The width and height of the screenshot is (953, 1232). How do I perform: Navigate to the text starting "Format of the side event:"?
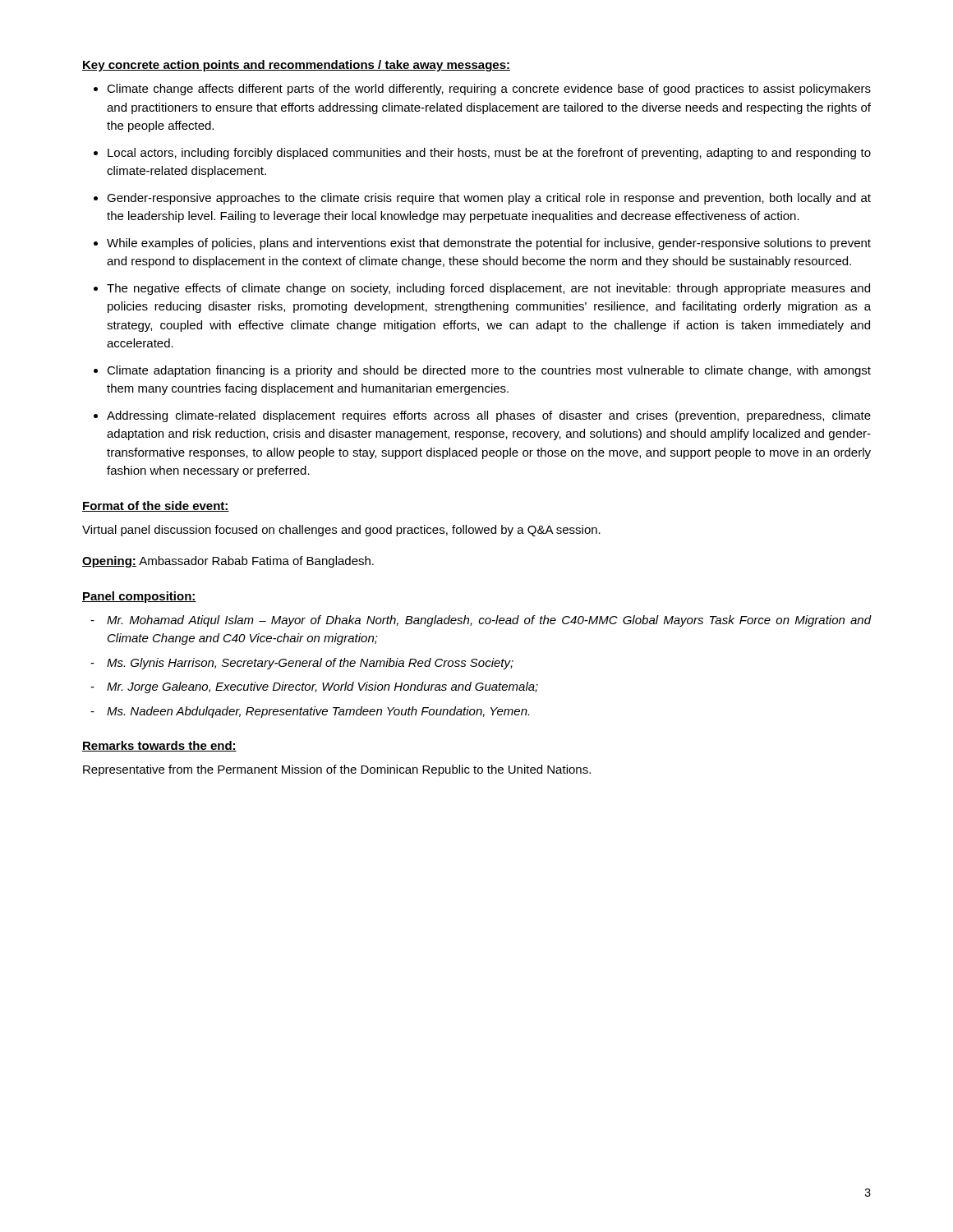[x=155, y=505]
